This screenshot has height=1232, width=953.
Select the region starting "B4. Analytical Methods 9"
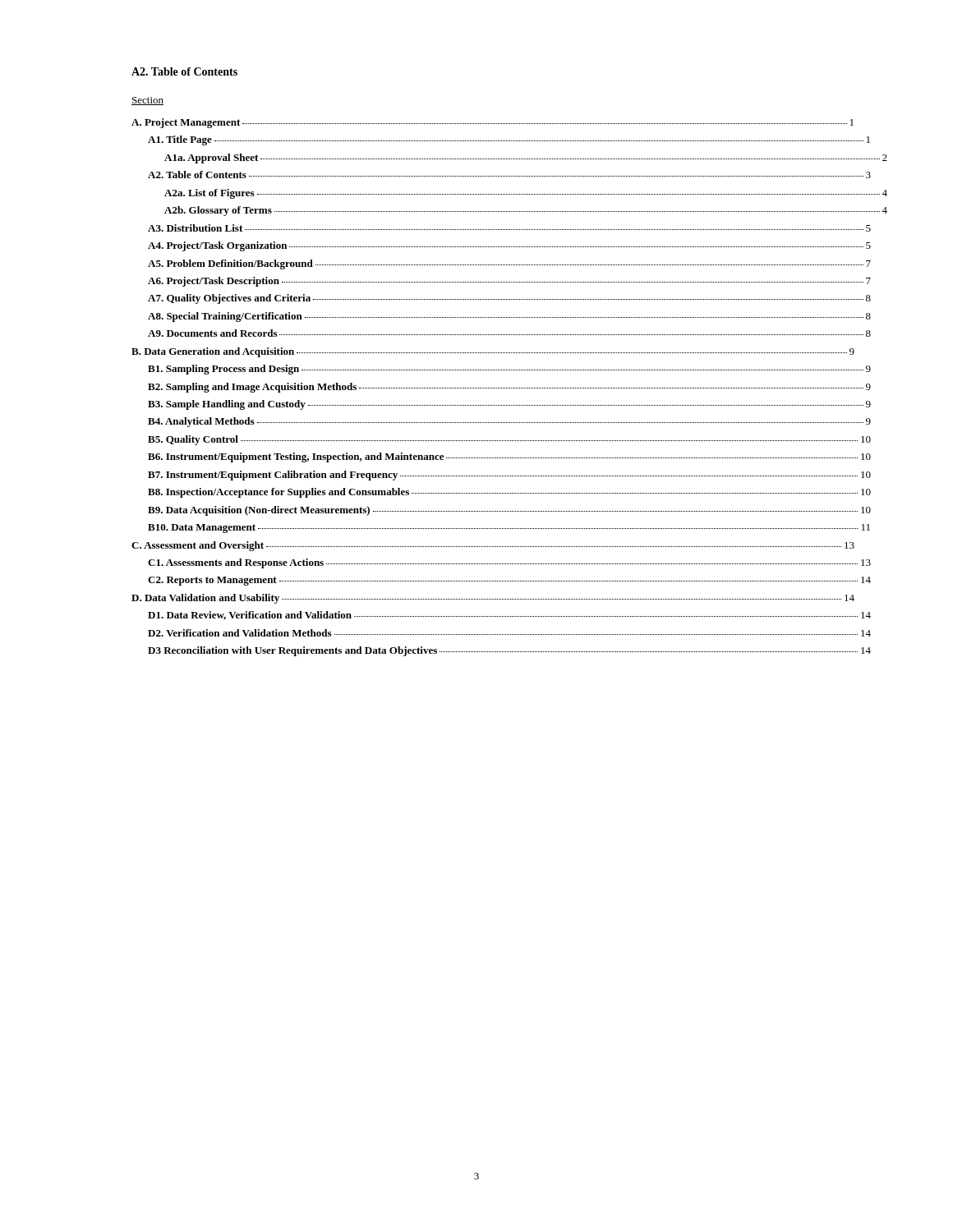(509, 421)
